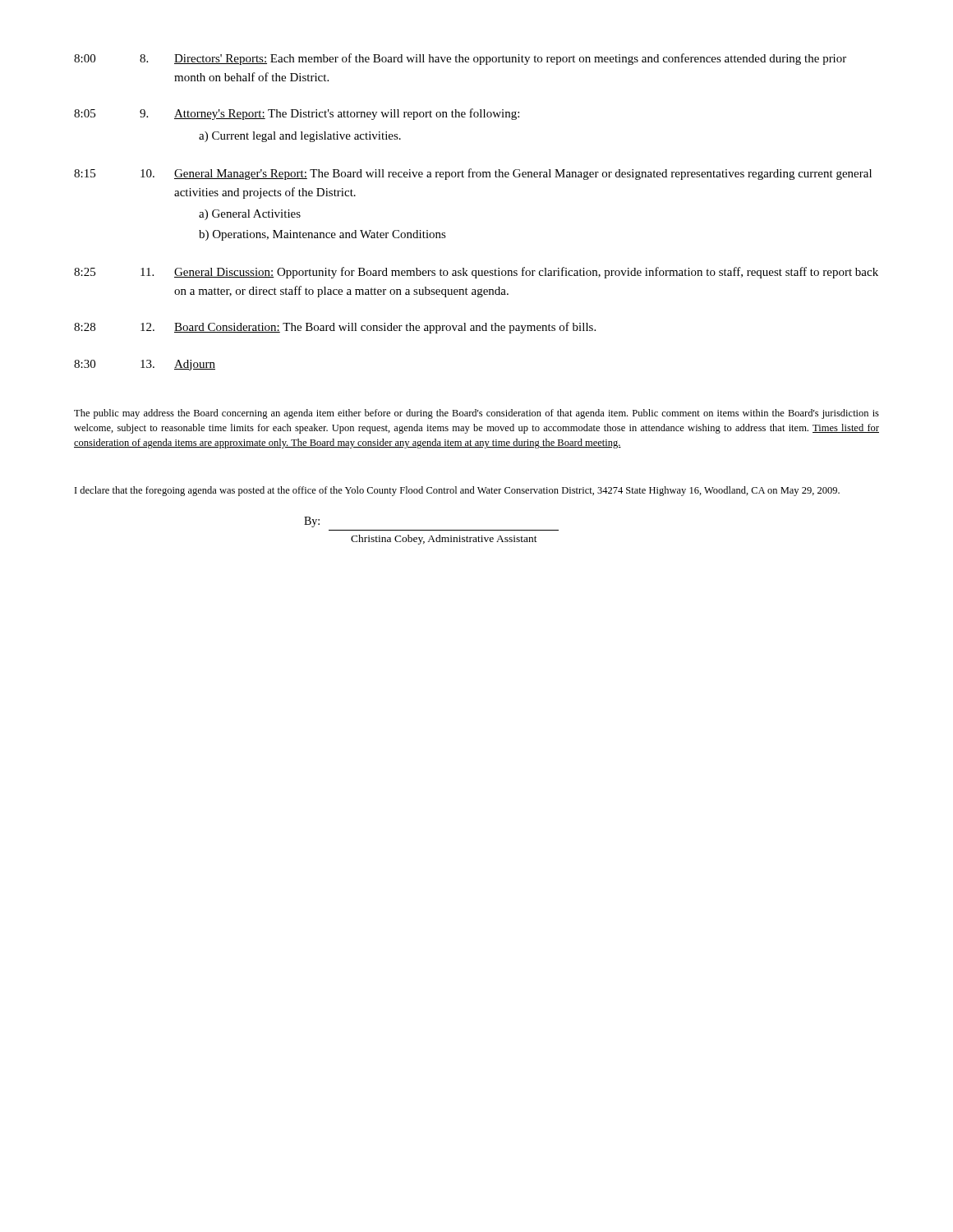
Task: Find the block on this page that starts "8:05 9. Attorney's Report: The District's"
Action: tap(476, 125)
